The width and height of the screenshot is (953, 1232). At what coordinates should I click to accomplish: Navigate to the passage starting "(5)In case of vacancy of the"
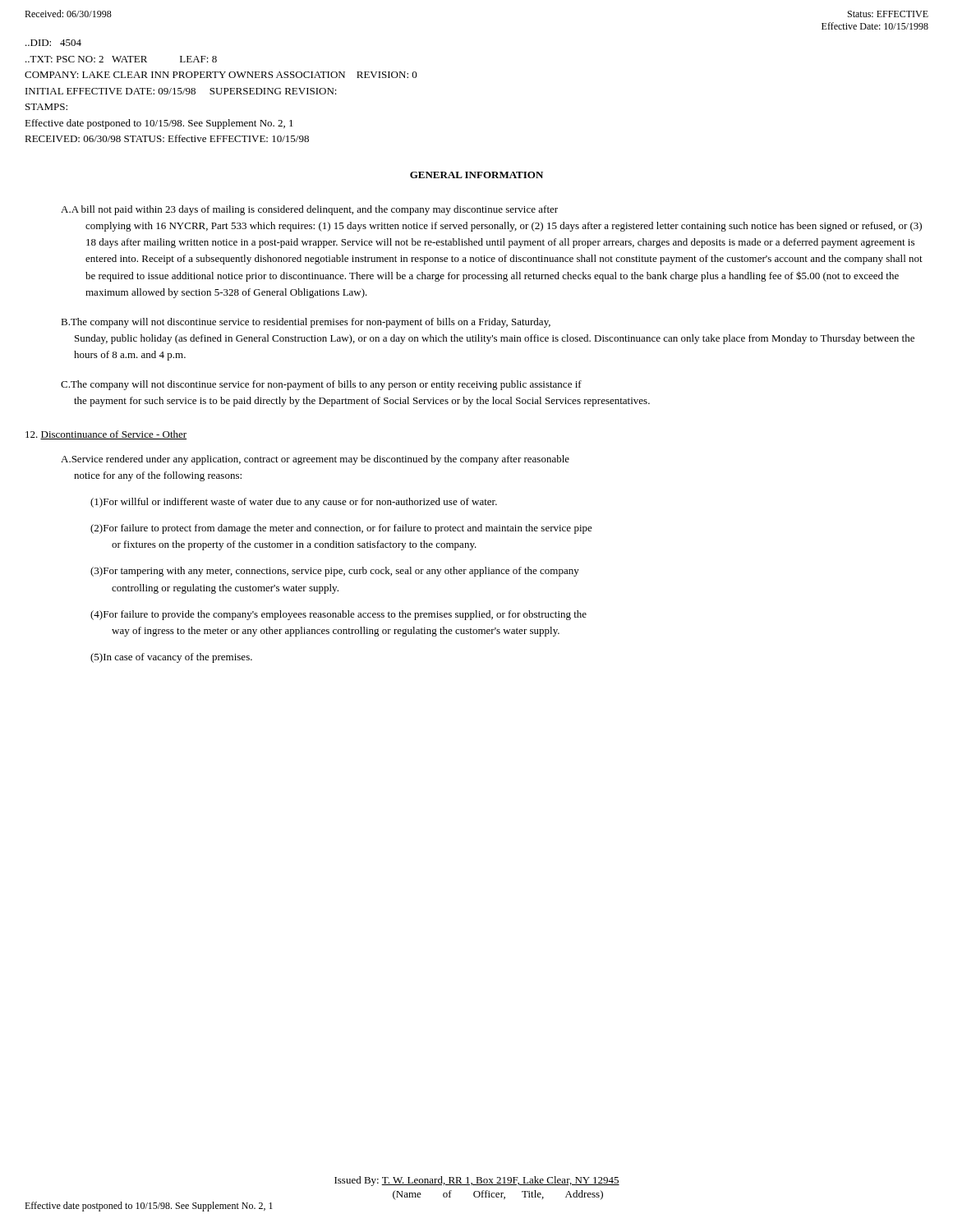click(x=171, y=657)
